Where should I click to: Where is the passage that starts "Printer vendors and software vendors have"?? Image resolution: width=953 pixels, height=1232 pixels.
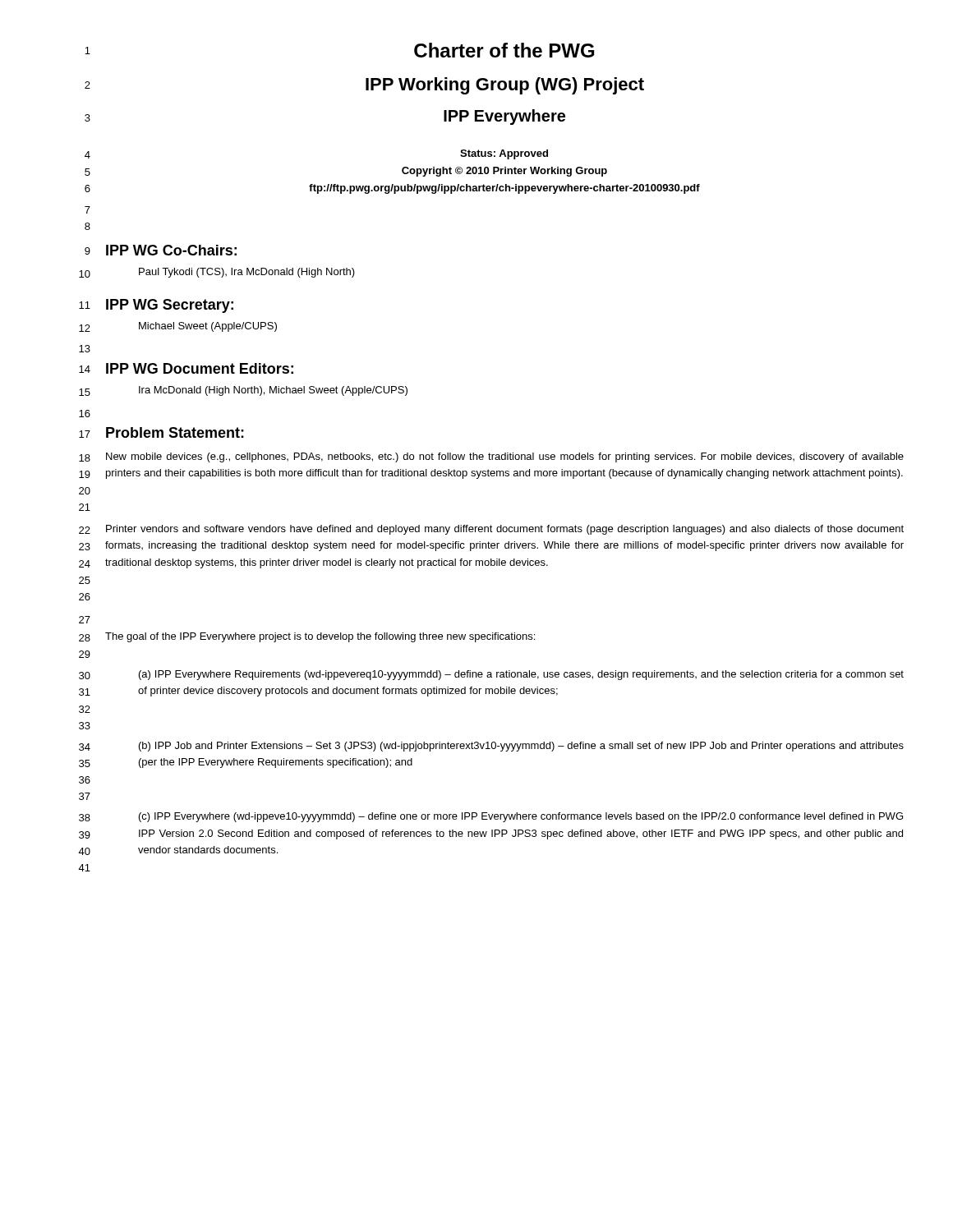coord(504,545)
